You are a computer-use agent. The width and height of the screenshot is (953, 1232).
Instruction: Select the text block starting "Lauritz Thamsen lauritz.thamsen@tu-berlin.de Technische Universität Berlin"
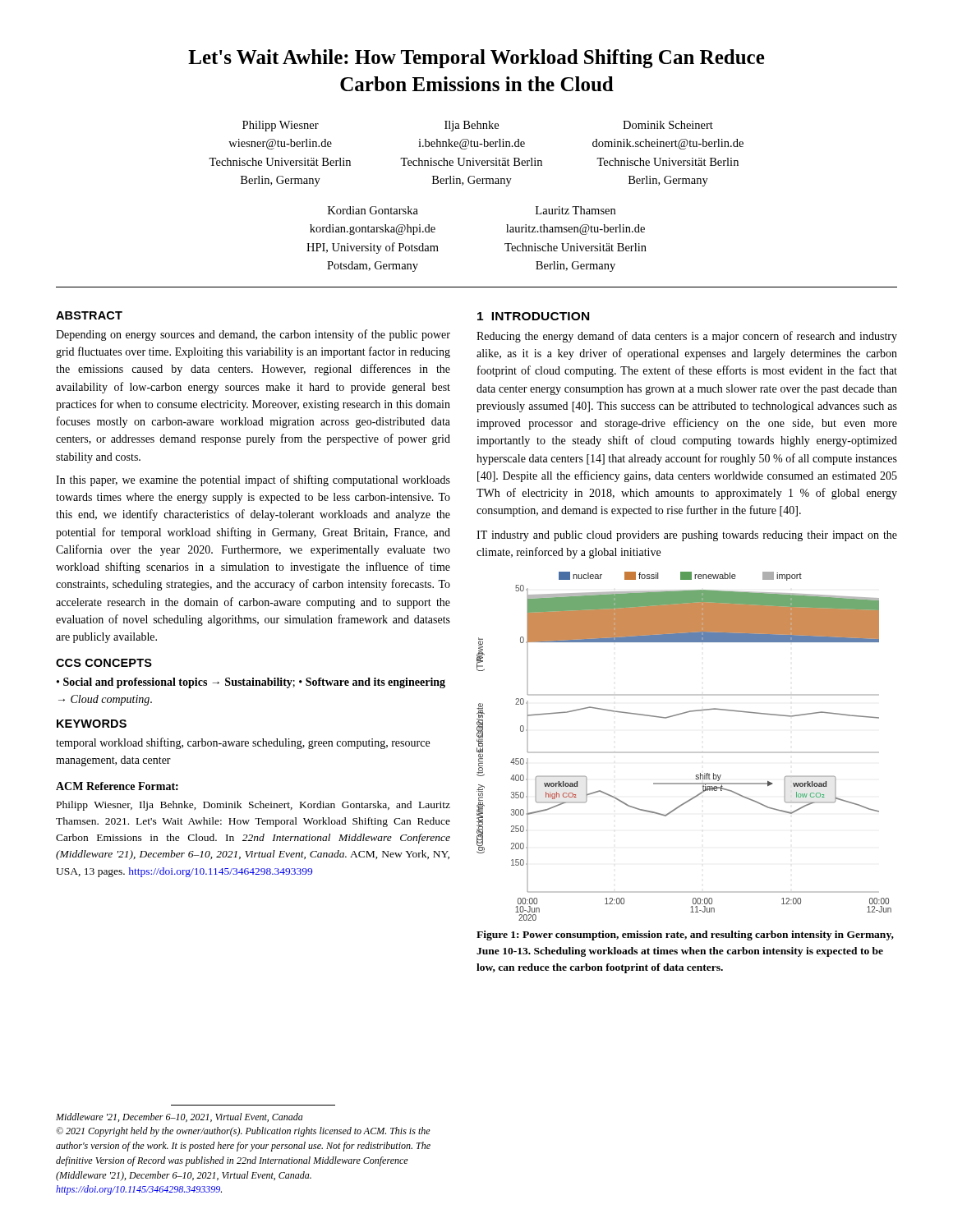(x=576, y=238)
